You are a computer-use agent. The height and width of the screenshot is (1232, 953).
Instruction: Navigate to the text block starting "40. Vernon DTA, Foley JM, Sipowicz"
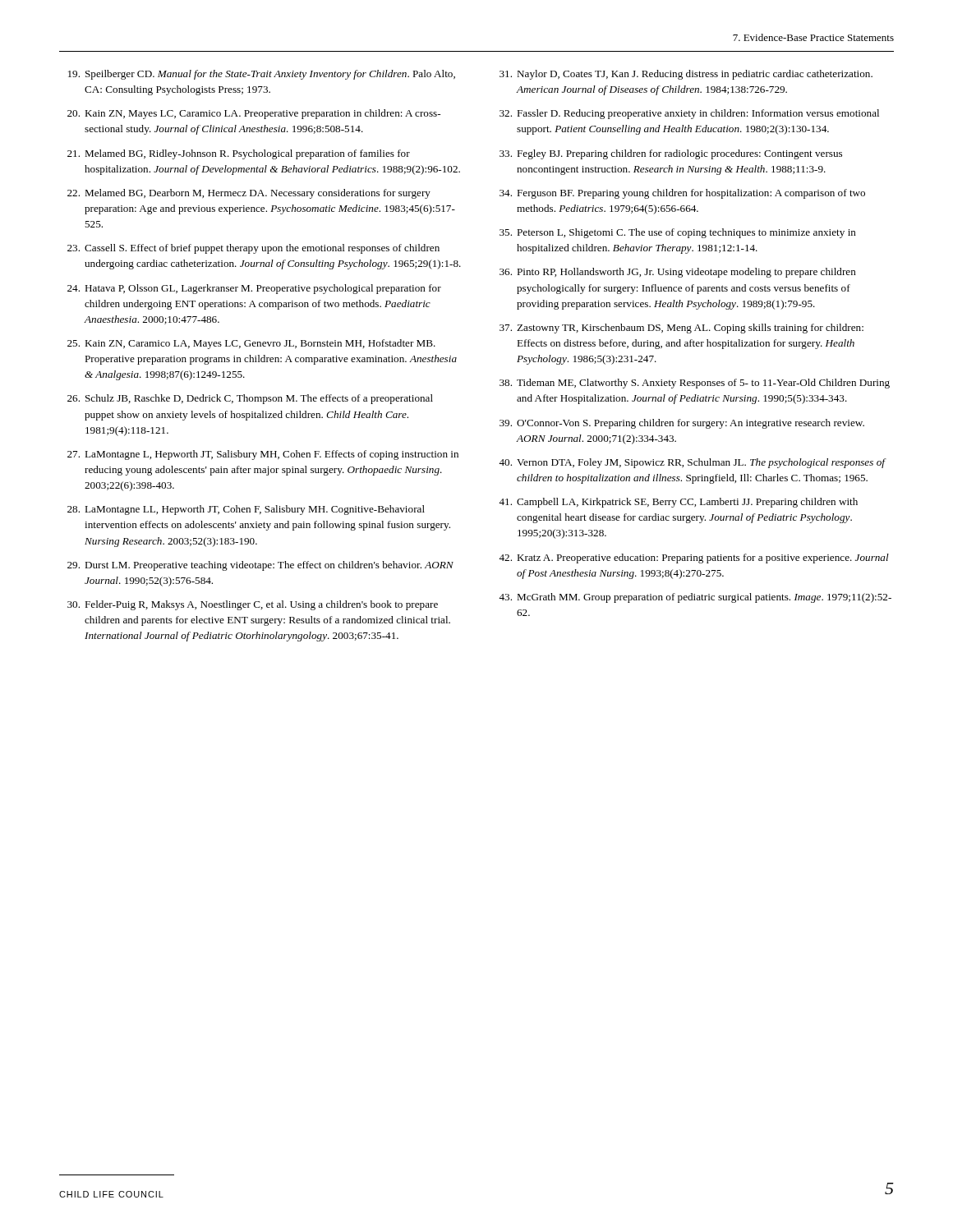693,470
